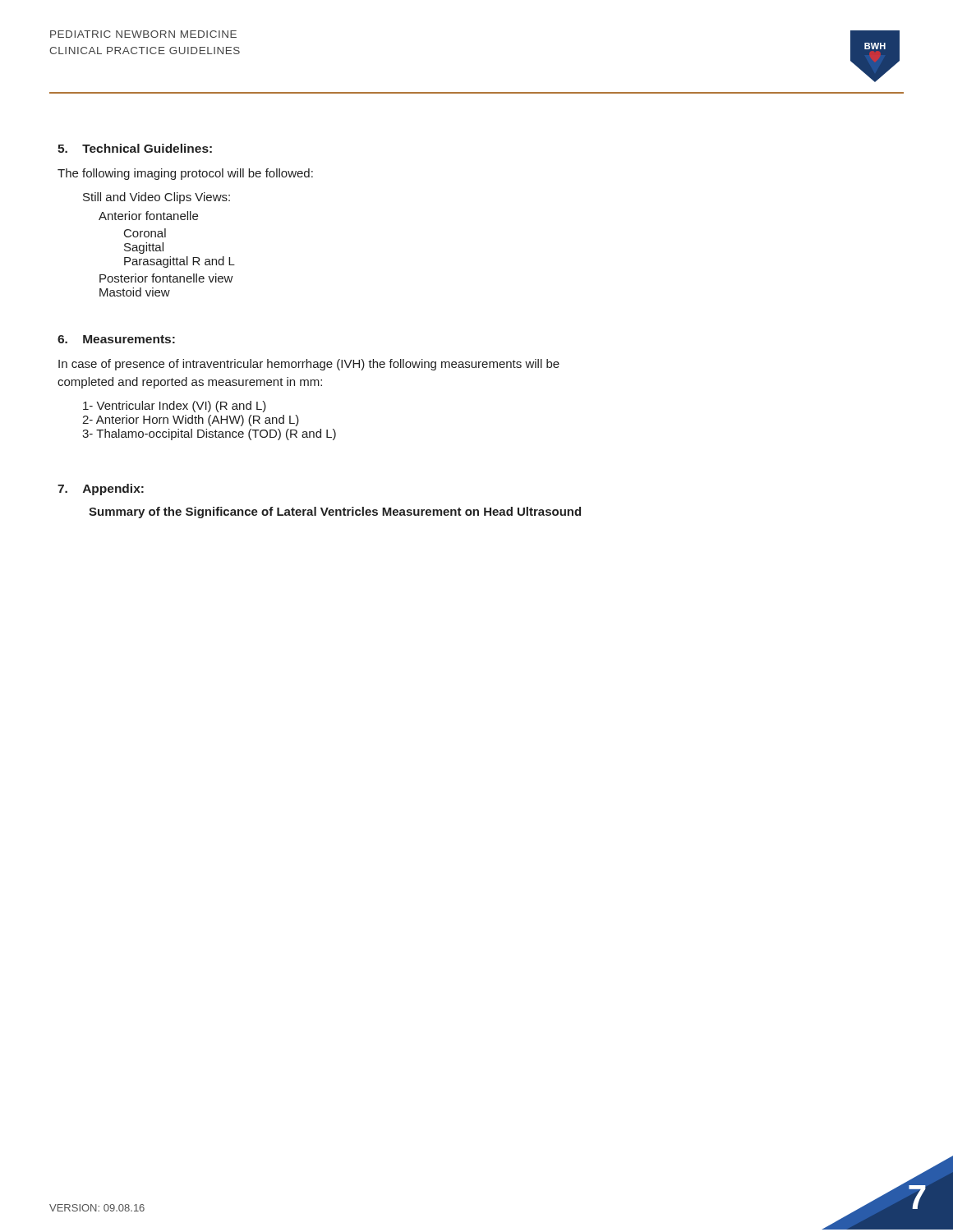The height and width of the screenshot is (1232, 953).
Task: Where is the passage that starts "1- Ventricular Index (VI)"?
Action: (x=175, y=407)
